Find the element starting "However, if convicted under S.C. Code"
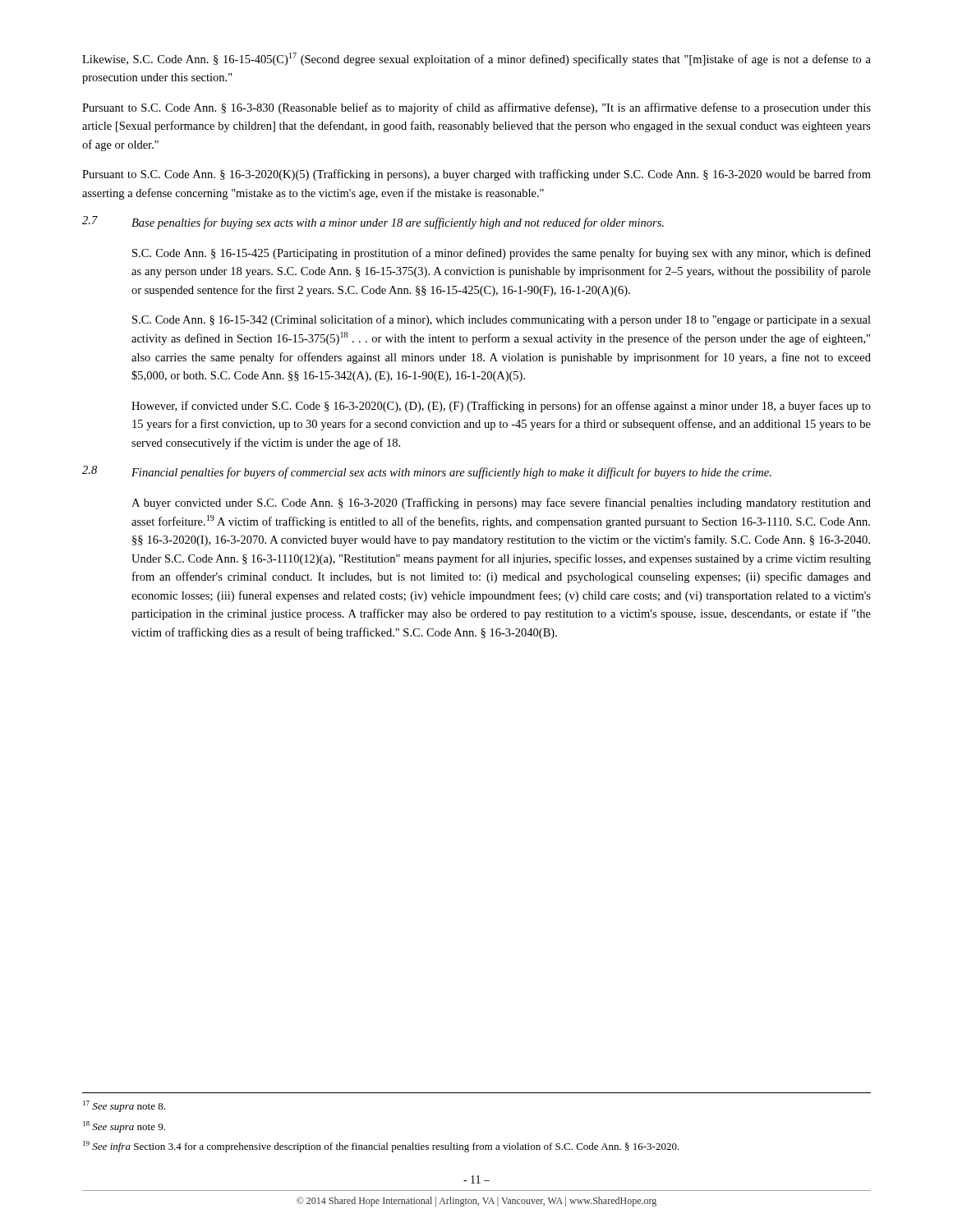The image size is (953, 1232). (501, 424)
